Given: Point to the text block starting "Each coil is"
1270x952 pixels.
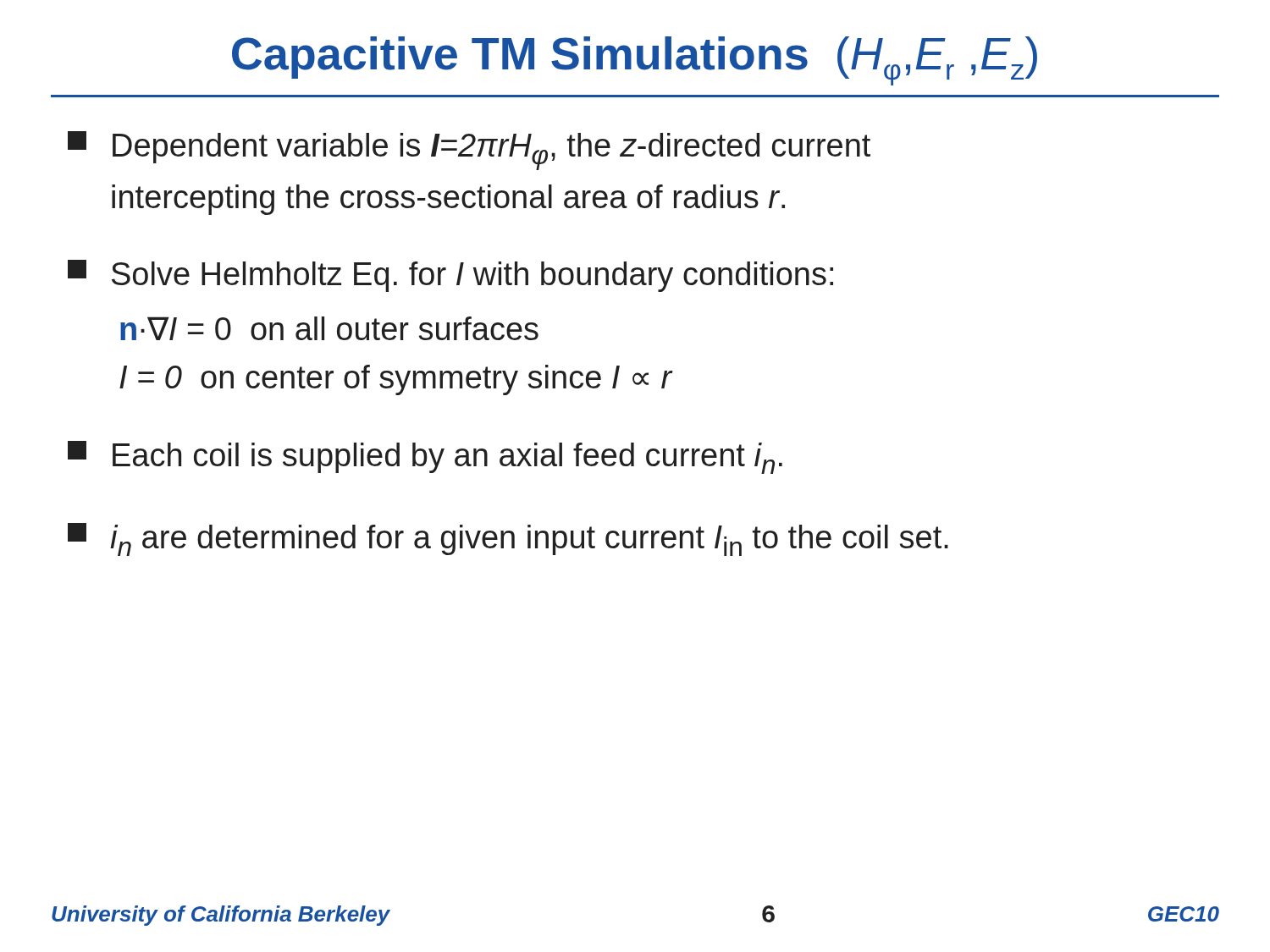Looking at the screenshot, I should point(426,458).
